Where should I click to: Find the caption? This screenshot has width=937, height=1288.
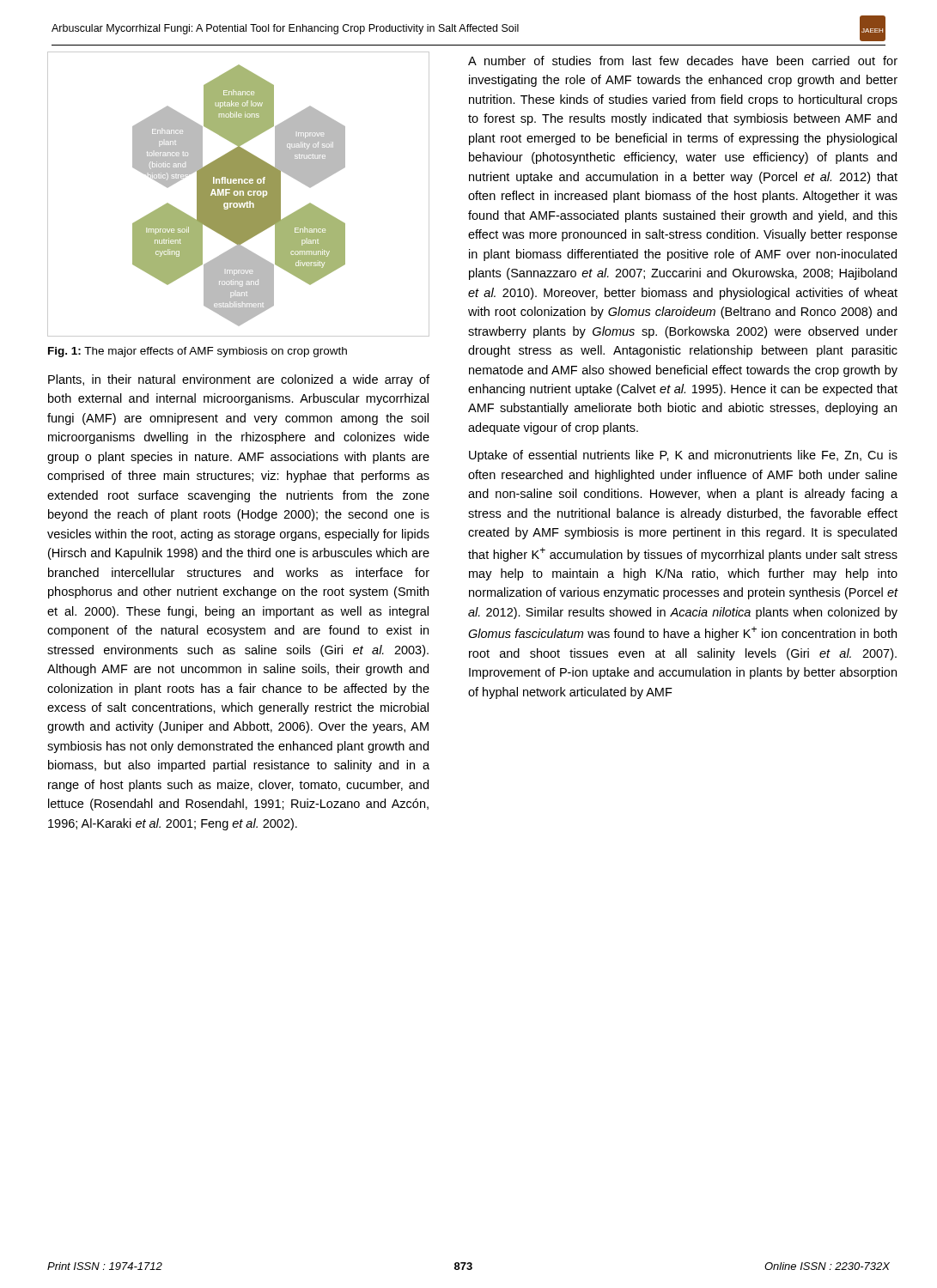[197, 351]
